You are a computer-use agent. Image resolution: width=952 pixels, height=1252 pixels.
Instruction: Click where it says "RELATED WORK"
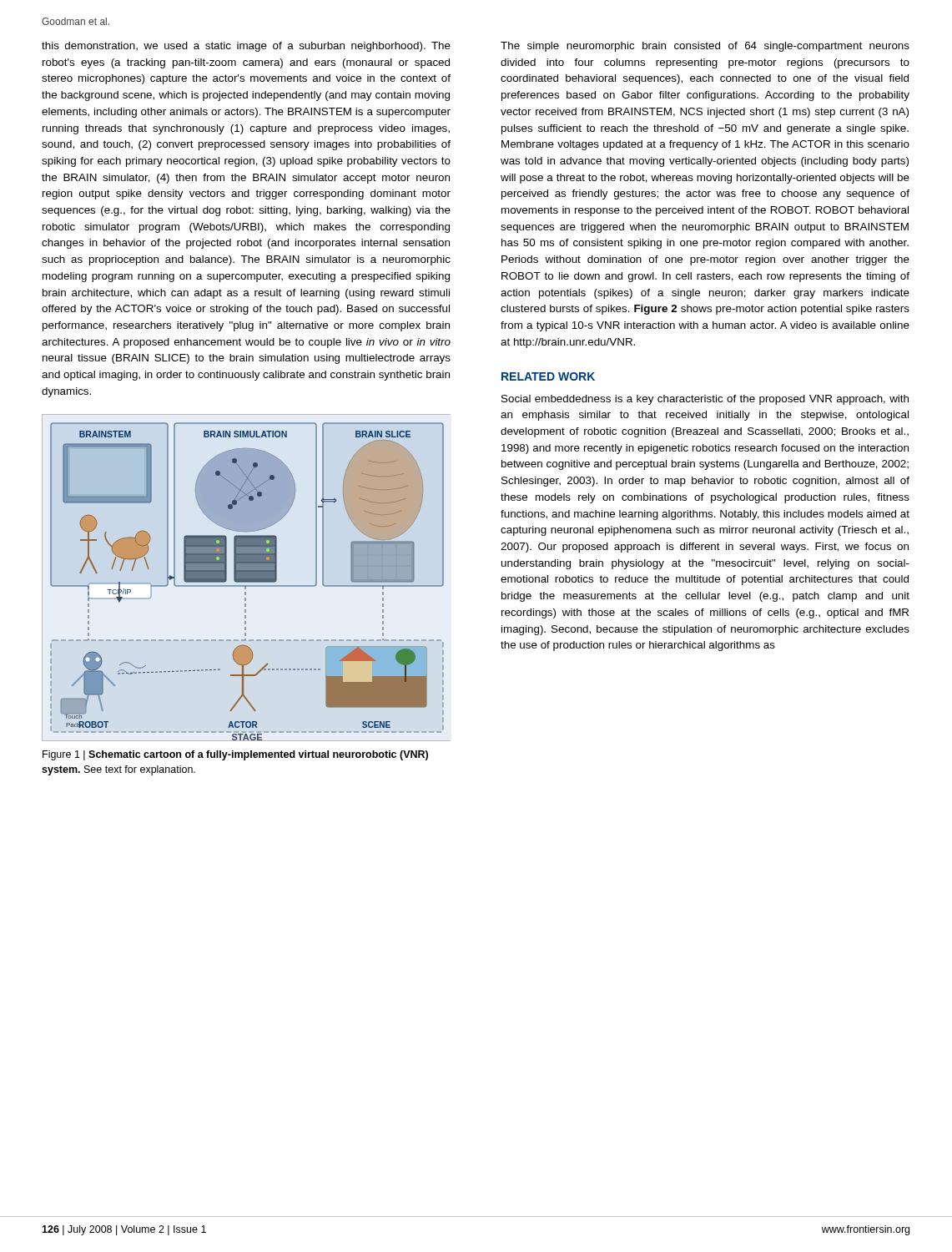tap(548, 377)
